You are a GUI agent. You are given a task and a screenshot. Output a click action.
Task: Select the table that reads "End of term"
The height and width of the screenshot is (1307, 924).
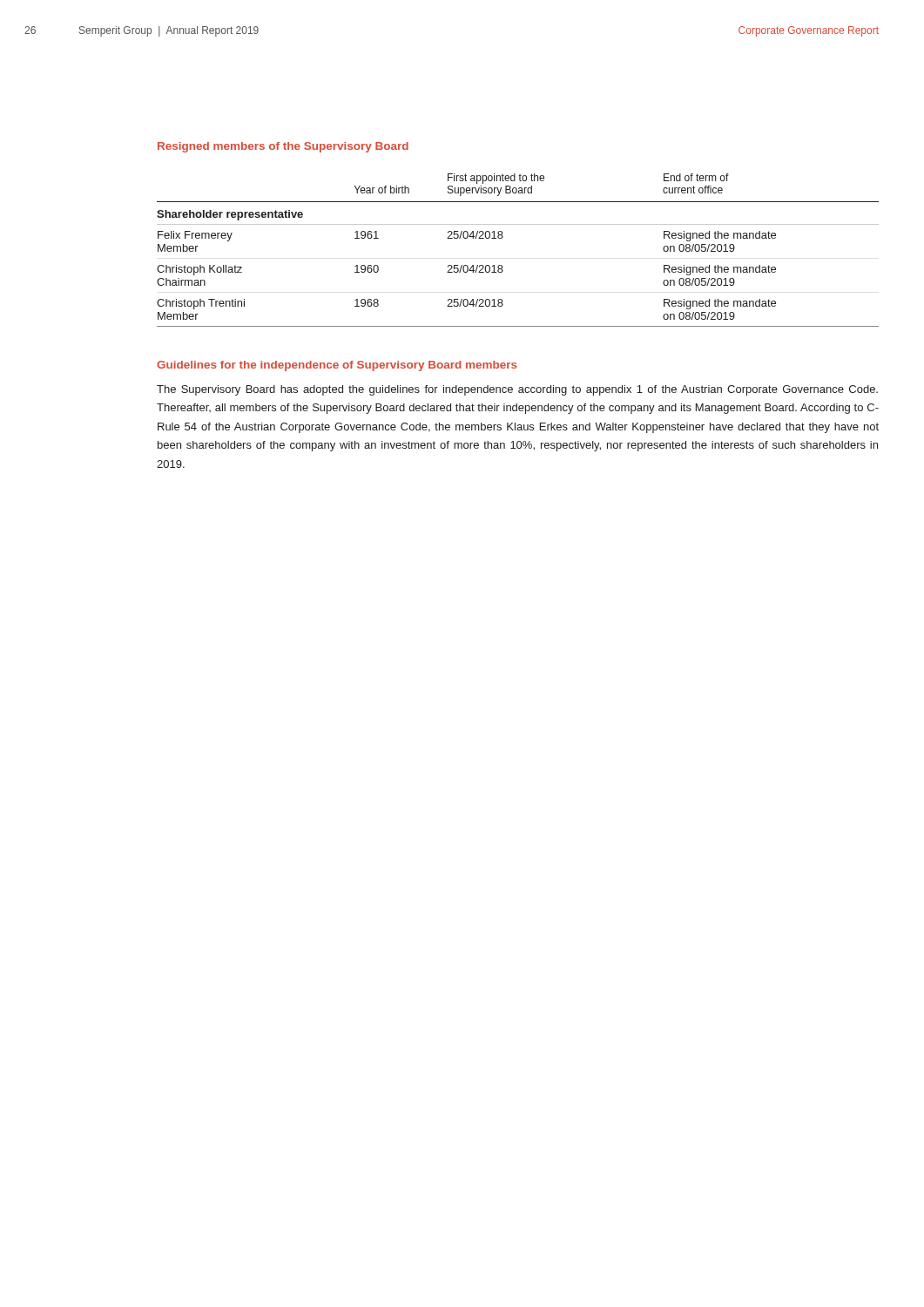[518, 247]
